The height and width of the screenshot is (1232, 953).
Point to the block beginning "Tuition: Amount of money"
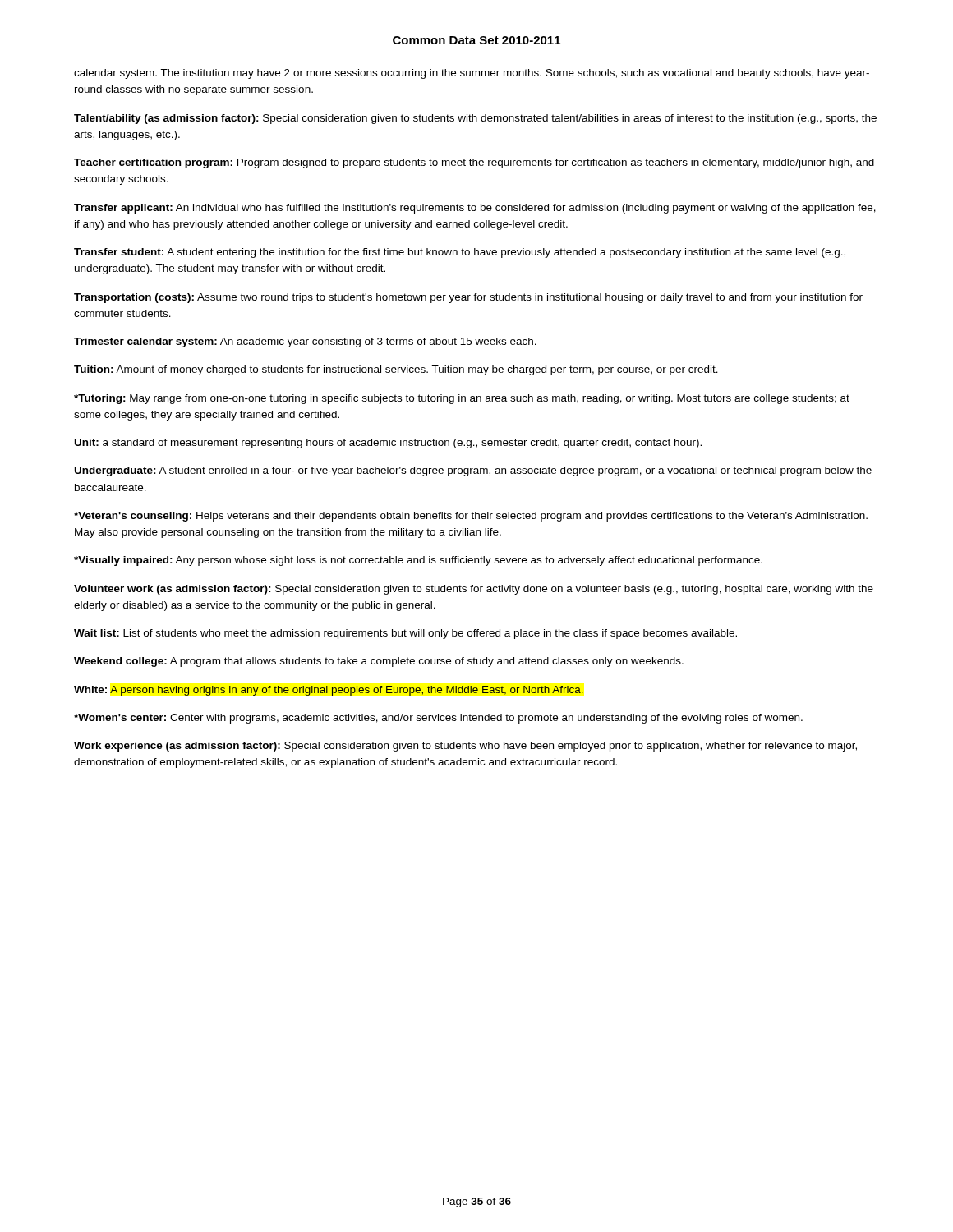pos(396,369)
